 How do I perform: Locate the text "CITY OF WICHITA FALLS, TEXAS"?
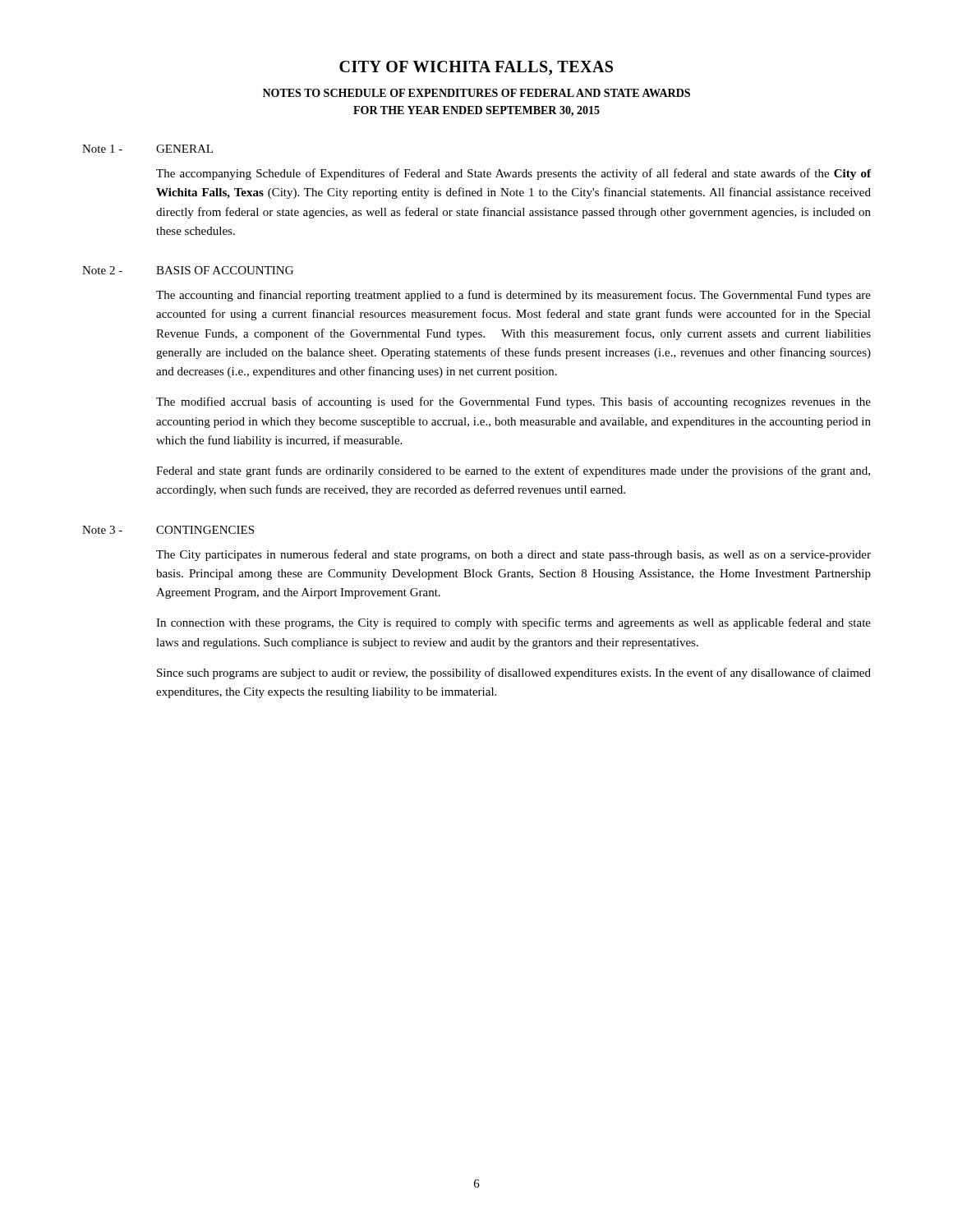pos(476,67)
